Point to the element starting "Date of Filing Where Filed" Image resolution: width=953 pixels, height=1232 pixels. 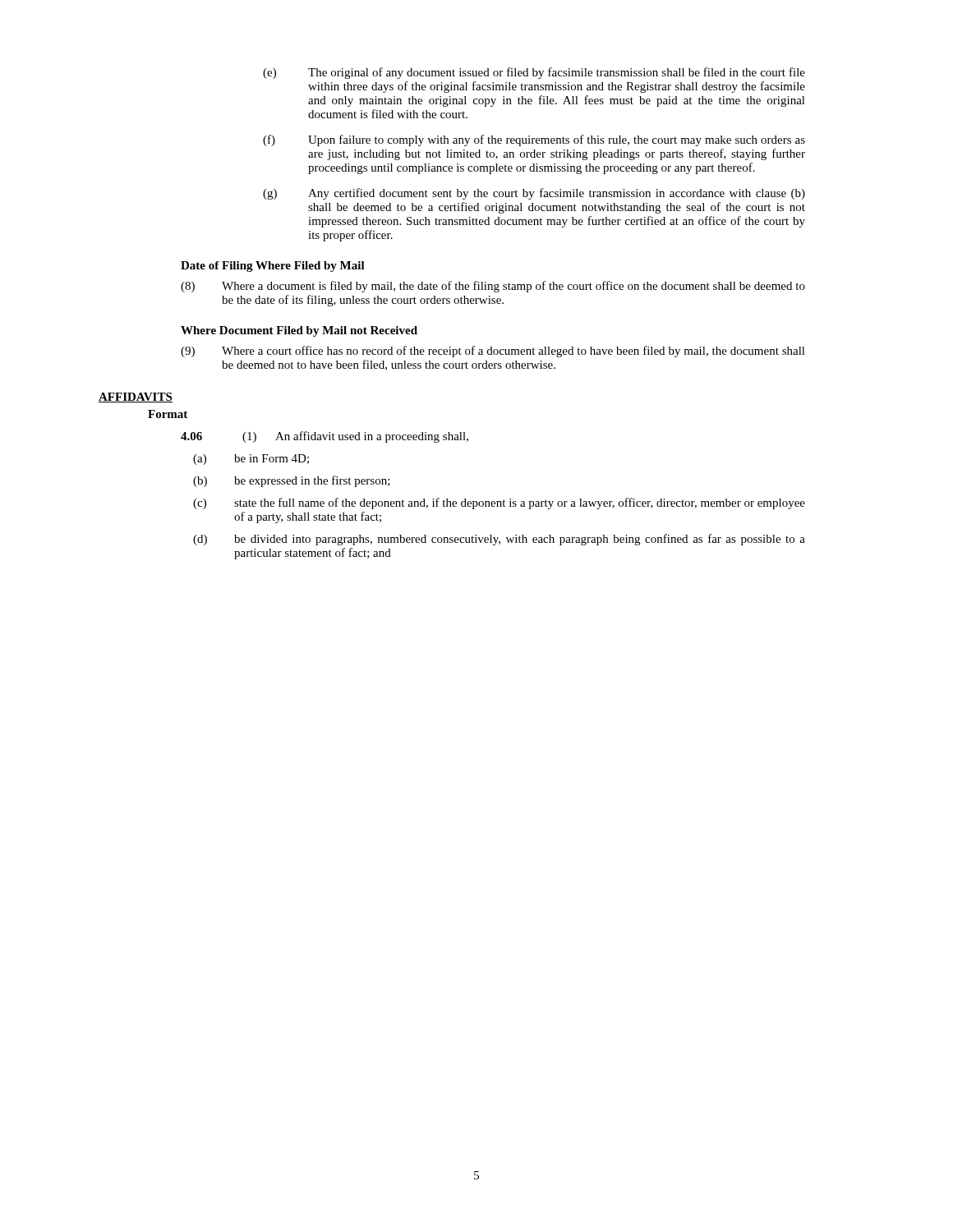click(273, 265)
